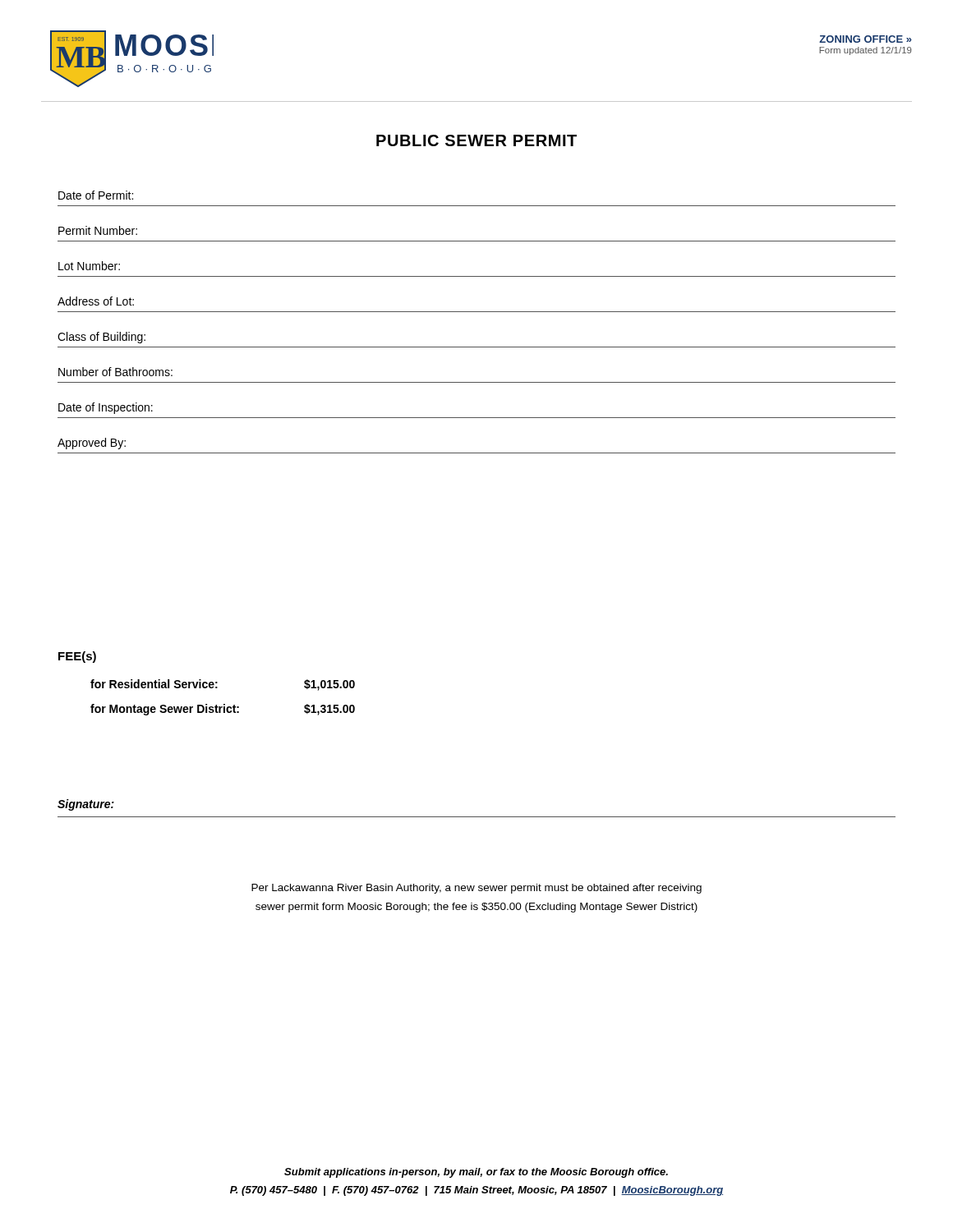The height and width of the screenshot is (1232, 953).
Task: Locate the text "Date of Permit:"
Action: (476, 195)
